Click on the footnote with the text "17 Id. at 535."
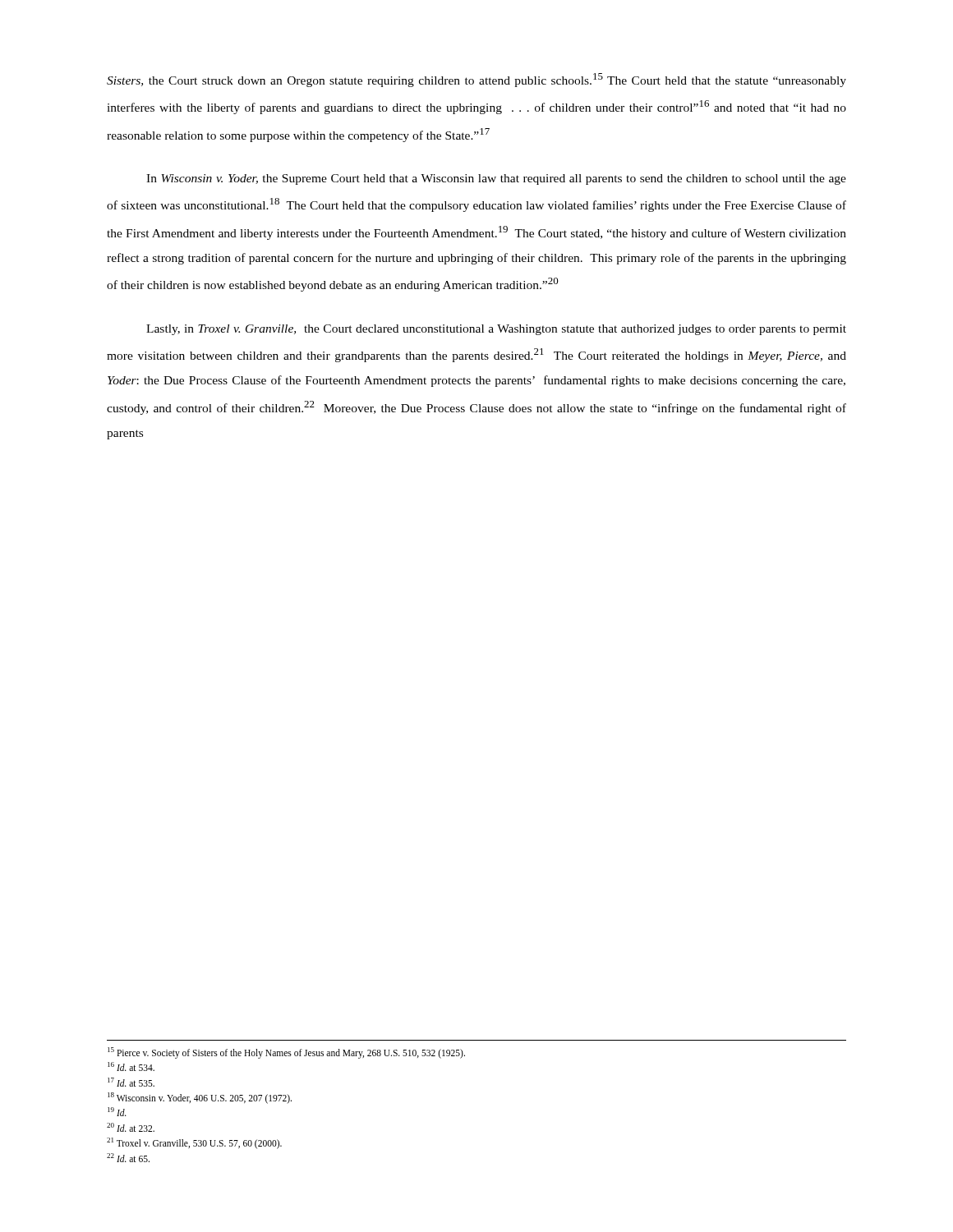Viewport: 953px width, 1232px height. click(131, 1082)
